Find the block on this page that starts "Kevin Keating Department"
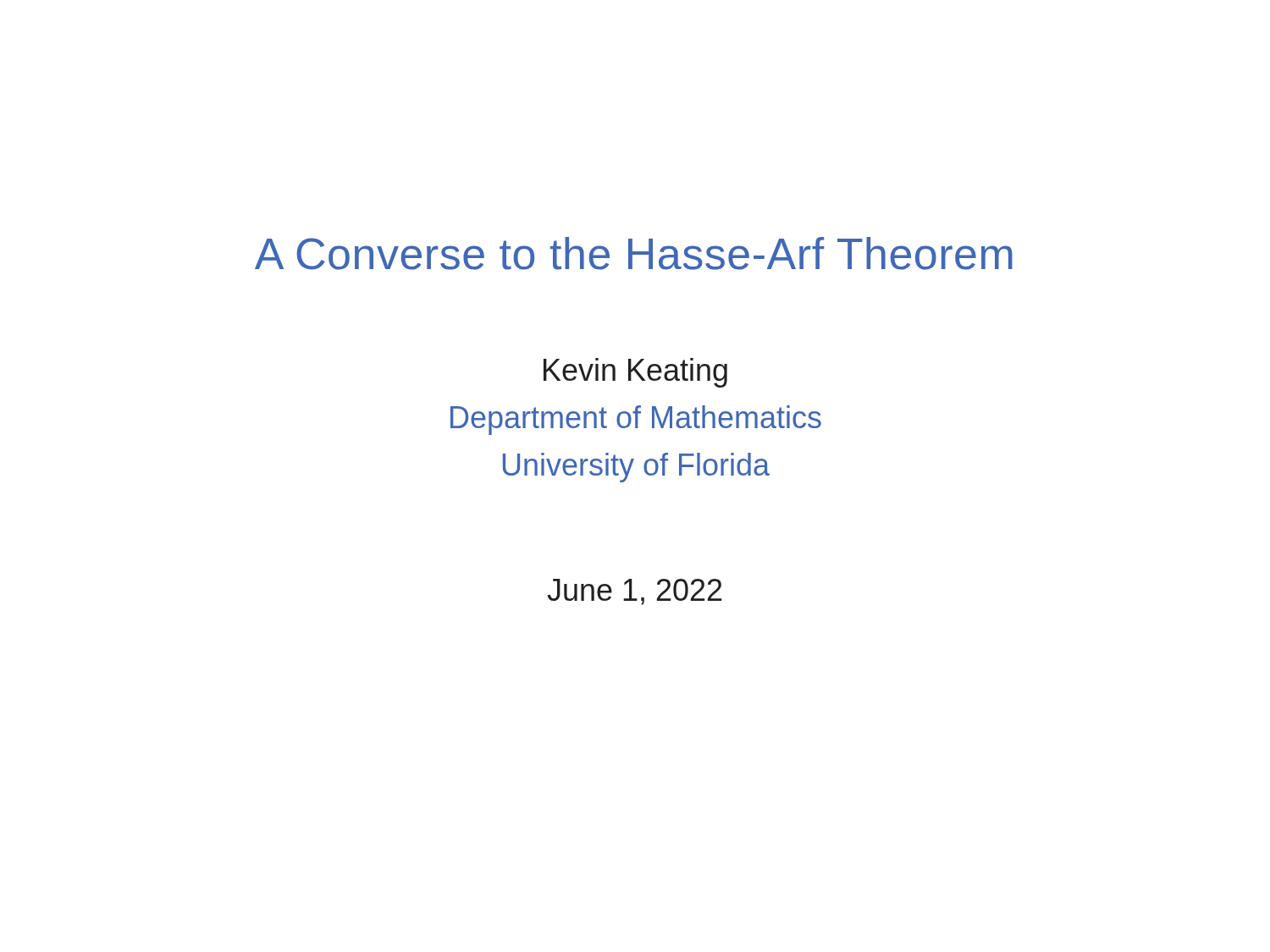 pos(635,418)
